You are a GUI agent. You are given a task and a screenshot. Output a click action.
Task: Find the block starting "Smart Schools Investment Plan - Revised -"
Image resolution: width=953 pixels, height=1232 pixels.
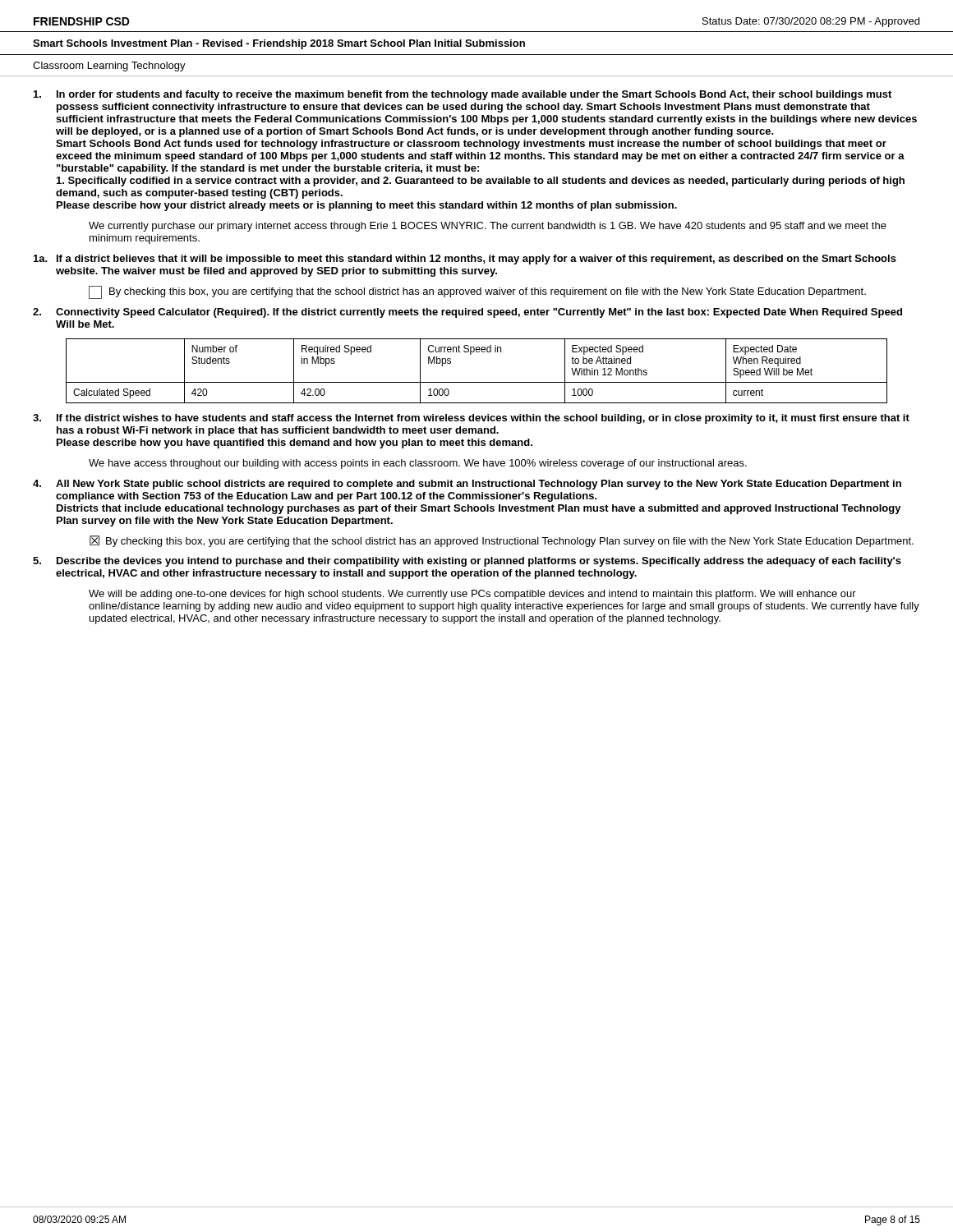coord(279,43)
